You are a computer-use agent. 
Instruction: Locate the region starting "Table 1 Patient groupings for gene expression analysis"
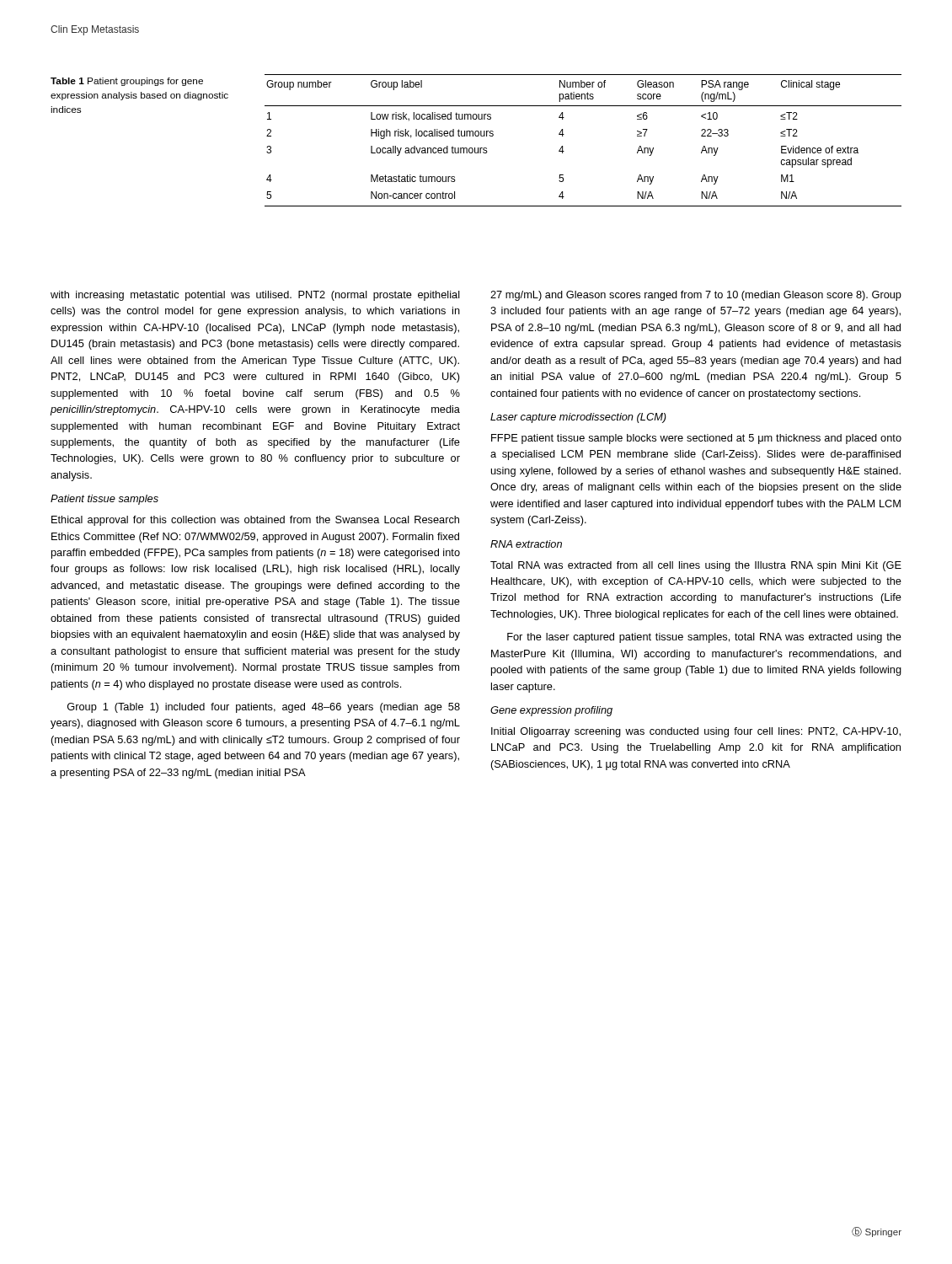[140, 95]
